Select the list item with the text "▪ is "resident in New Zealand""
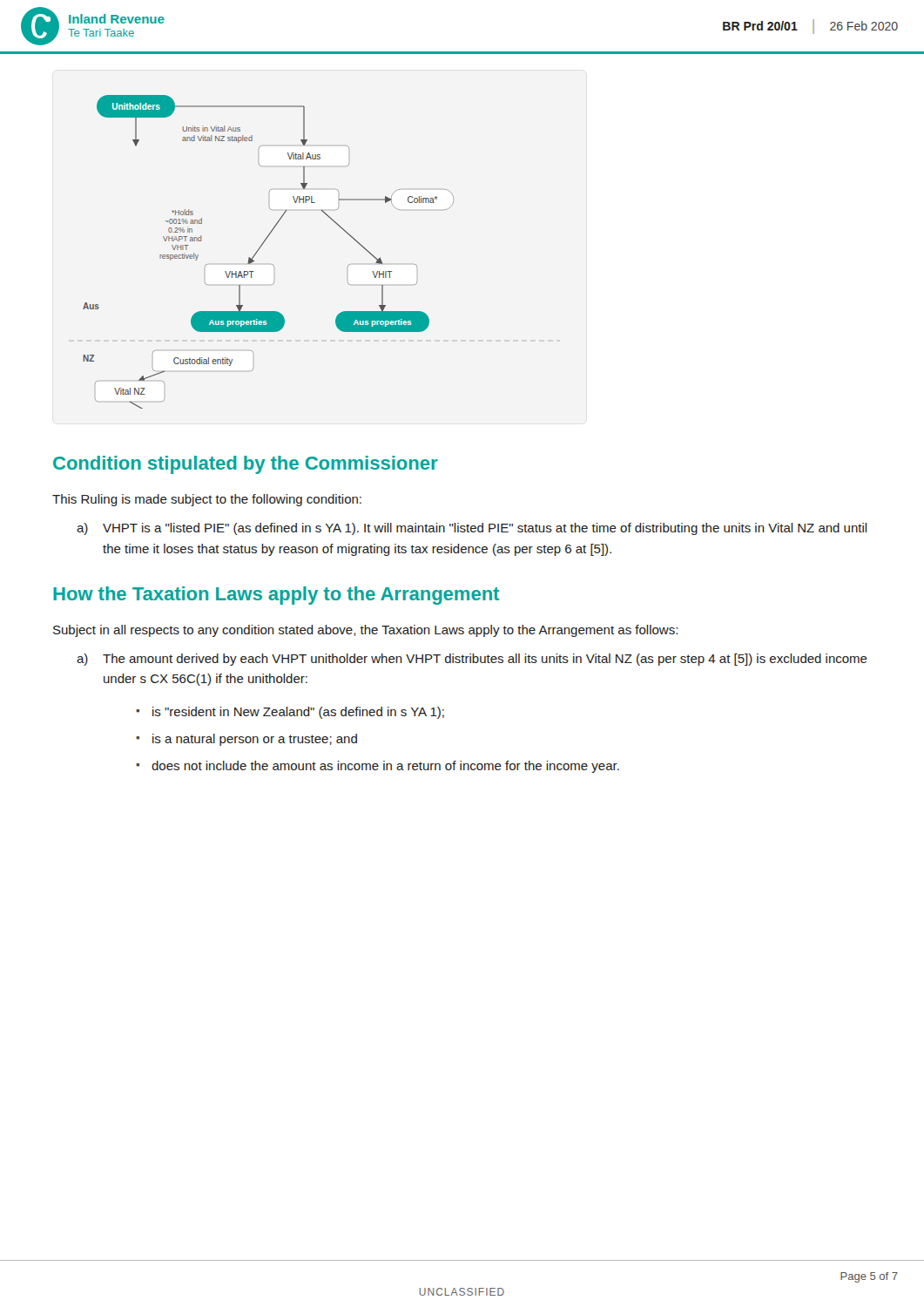Viewport: 924px width, 1307px height. 290,711
